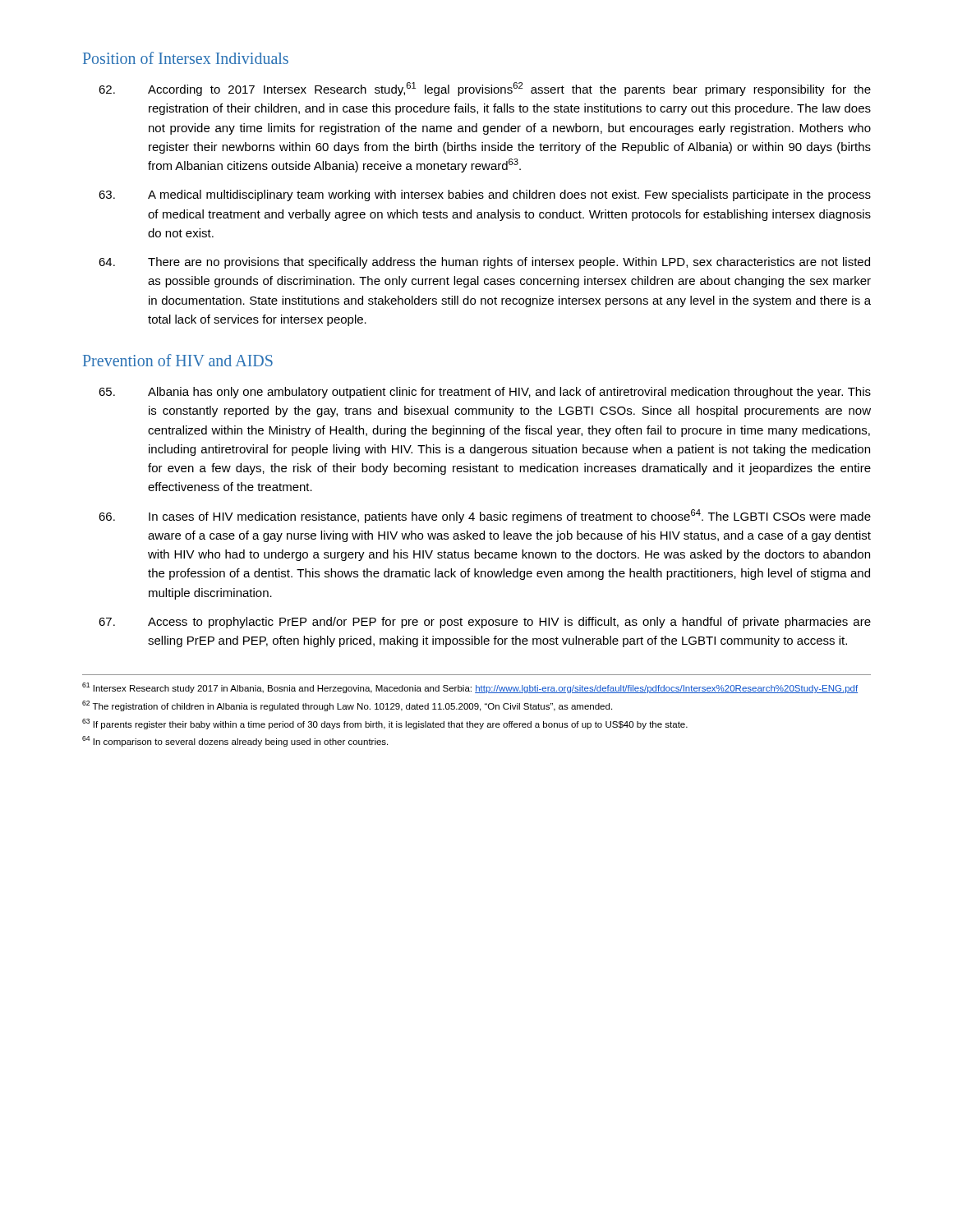Locate the text block starting "61 Intersex Research study"

pyautogui.click(x=470, y=688)
